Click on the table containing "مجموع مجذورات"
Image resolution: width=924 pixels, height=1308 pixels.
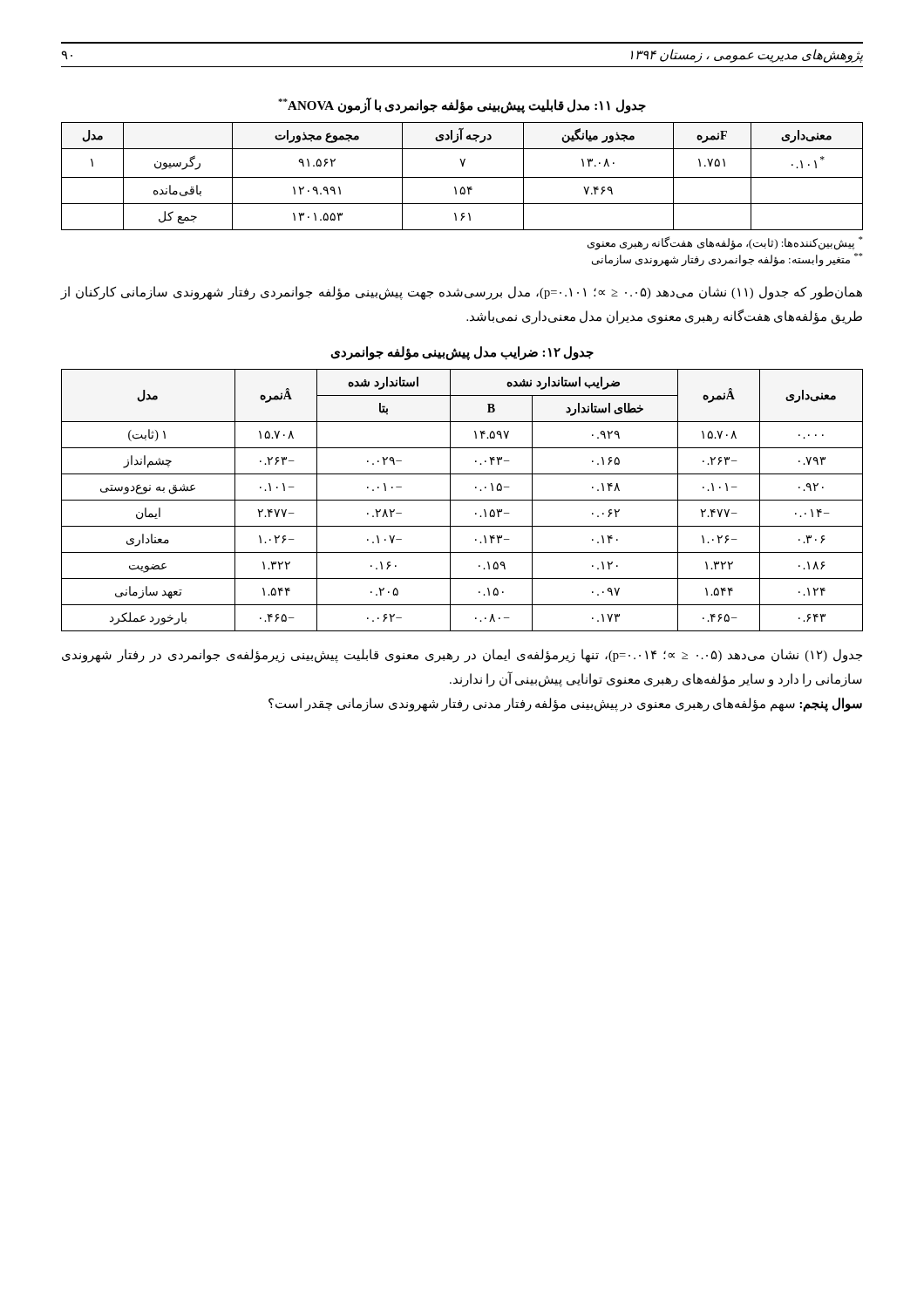tap(462, 176)
